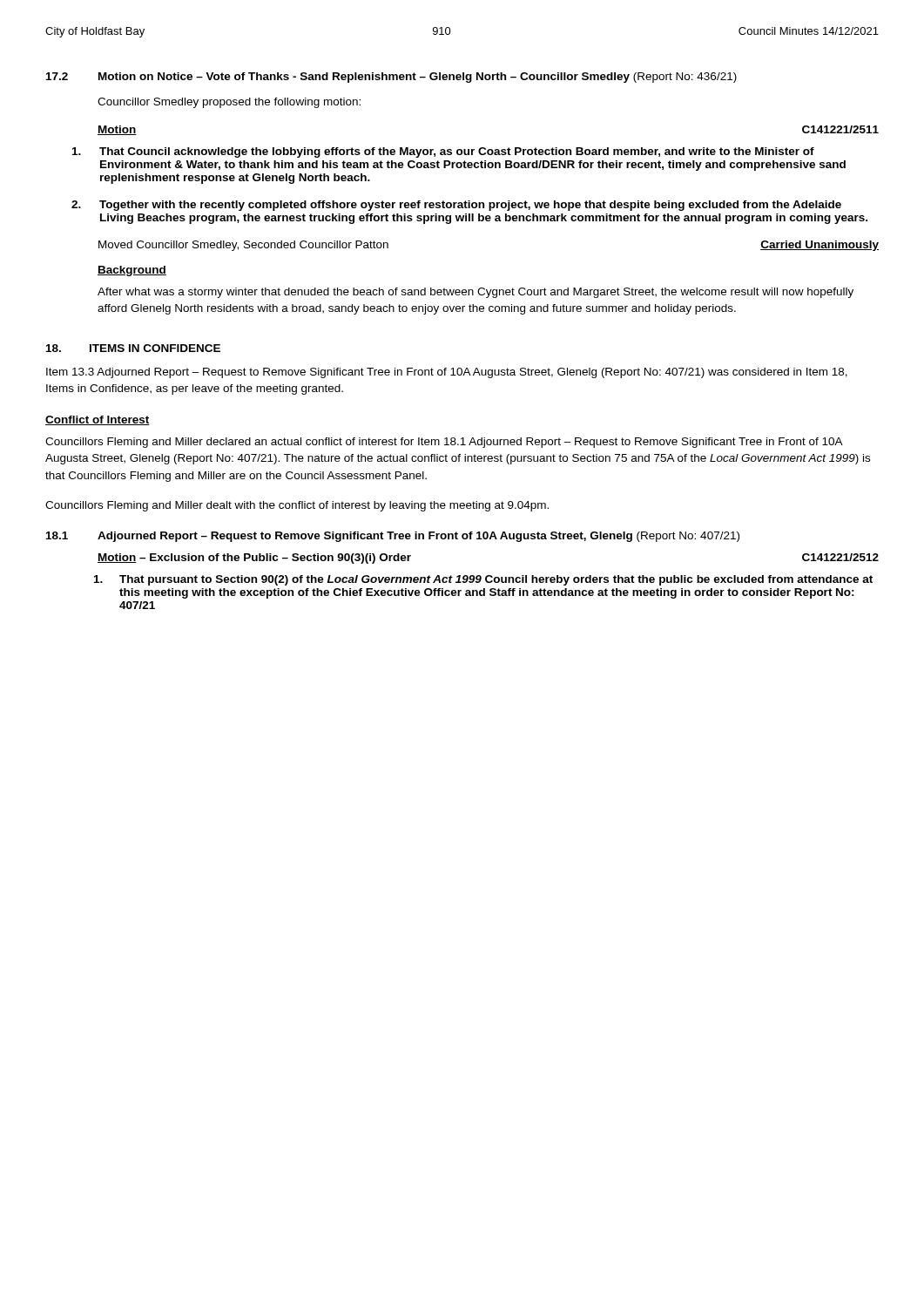Locate the block starting "18.1 Adjourned Report – Request to Remove Significant"
Image resolution: width=924 pixels, height=1307 pixels.
(462, 535)
